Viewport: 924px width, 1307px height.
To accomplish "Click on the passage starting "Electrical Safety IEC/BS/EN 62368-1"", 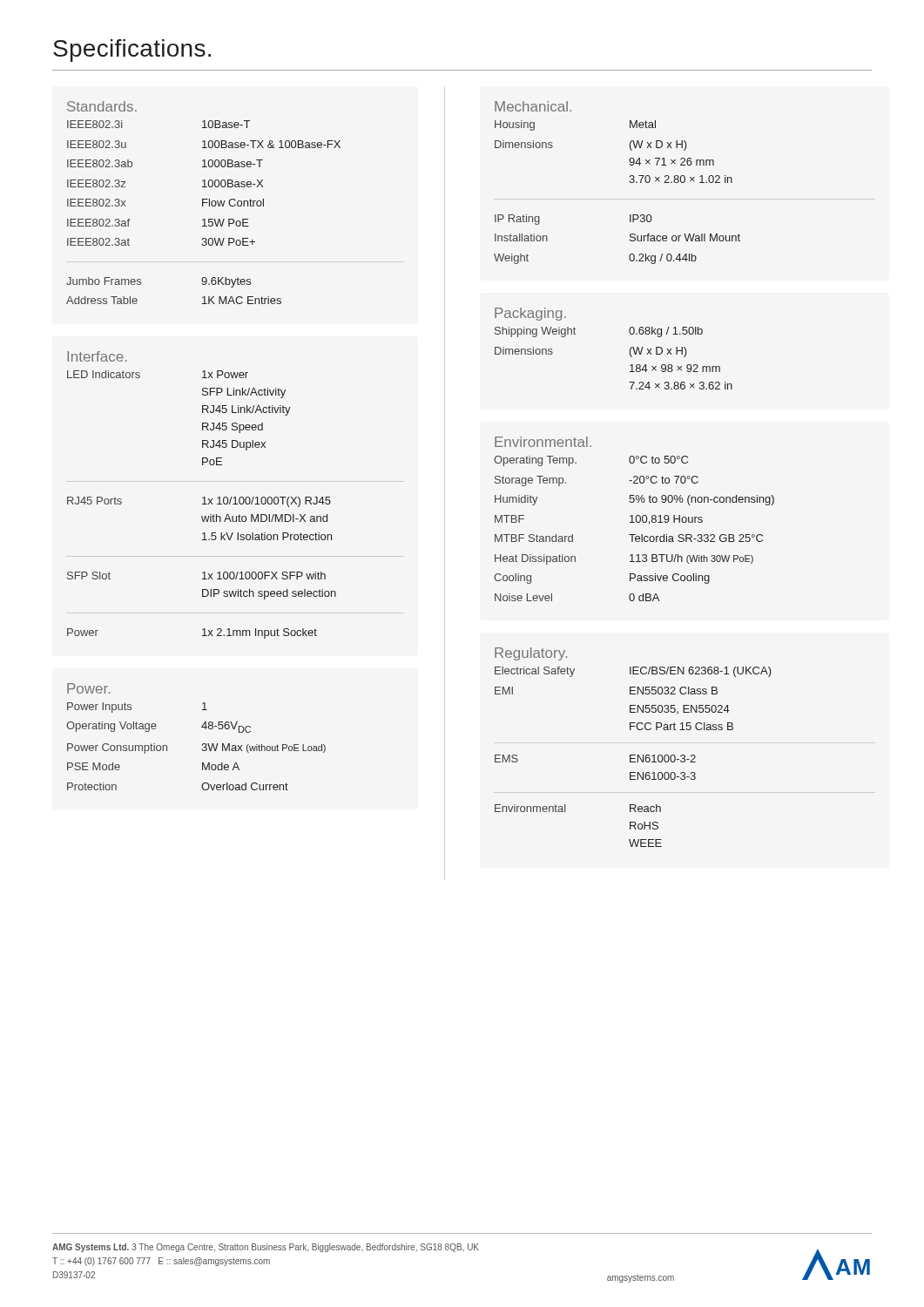I will point(684,758).
